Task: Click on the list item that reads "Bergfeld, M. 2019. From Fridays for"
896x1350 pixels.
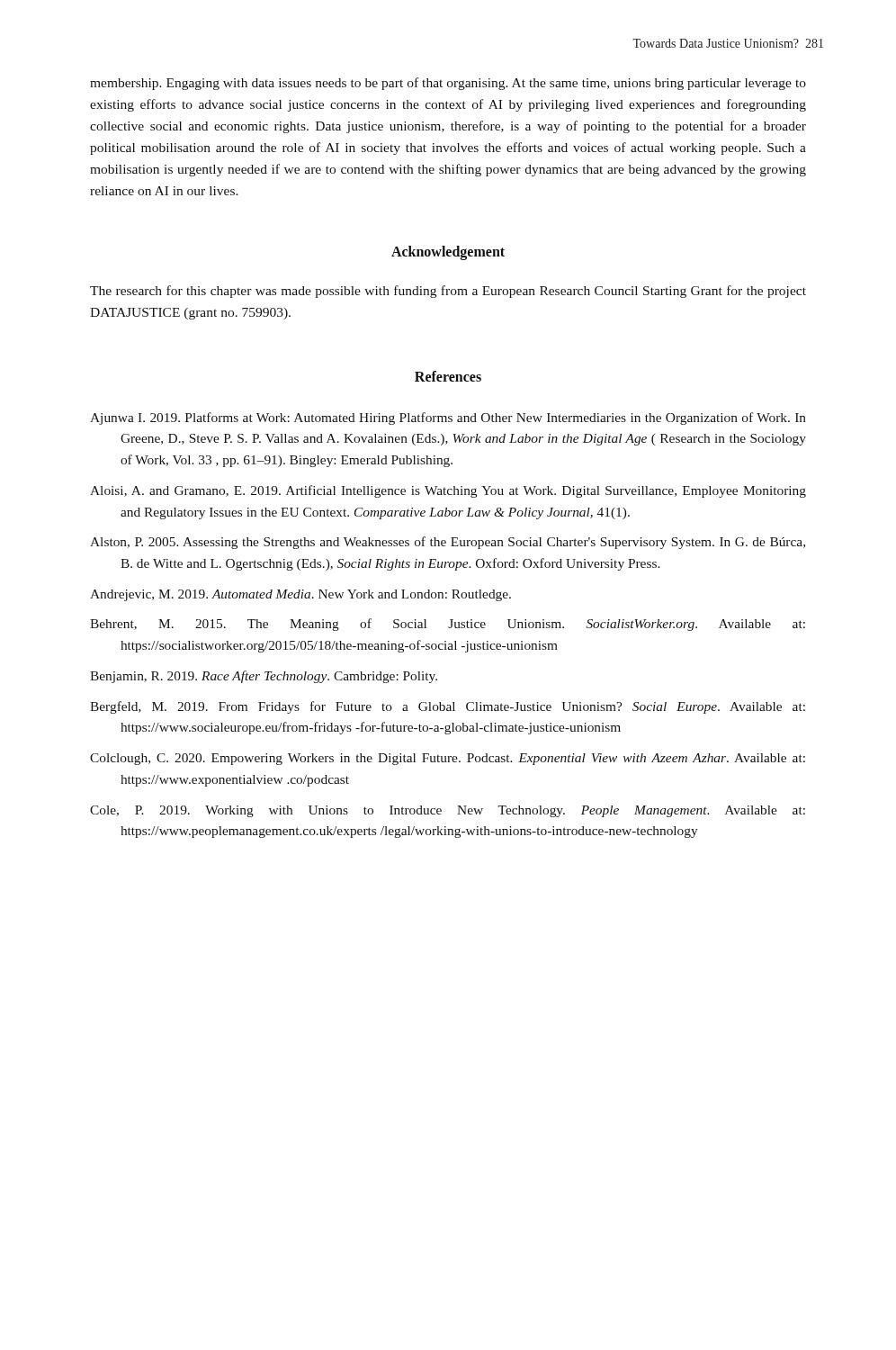Action: coord(448,716)
